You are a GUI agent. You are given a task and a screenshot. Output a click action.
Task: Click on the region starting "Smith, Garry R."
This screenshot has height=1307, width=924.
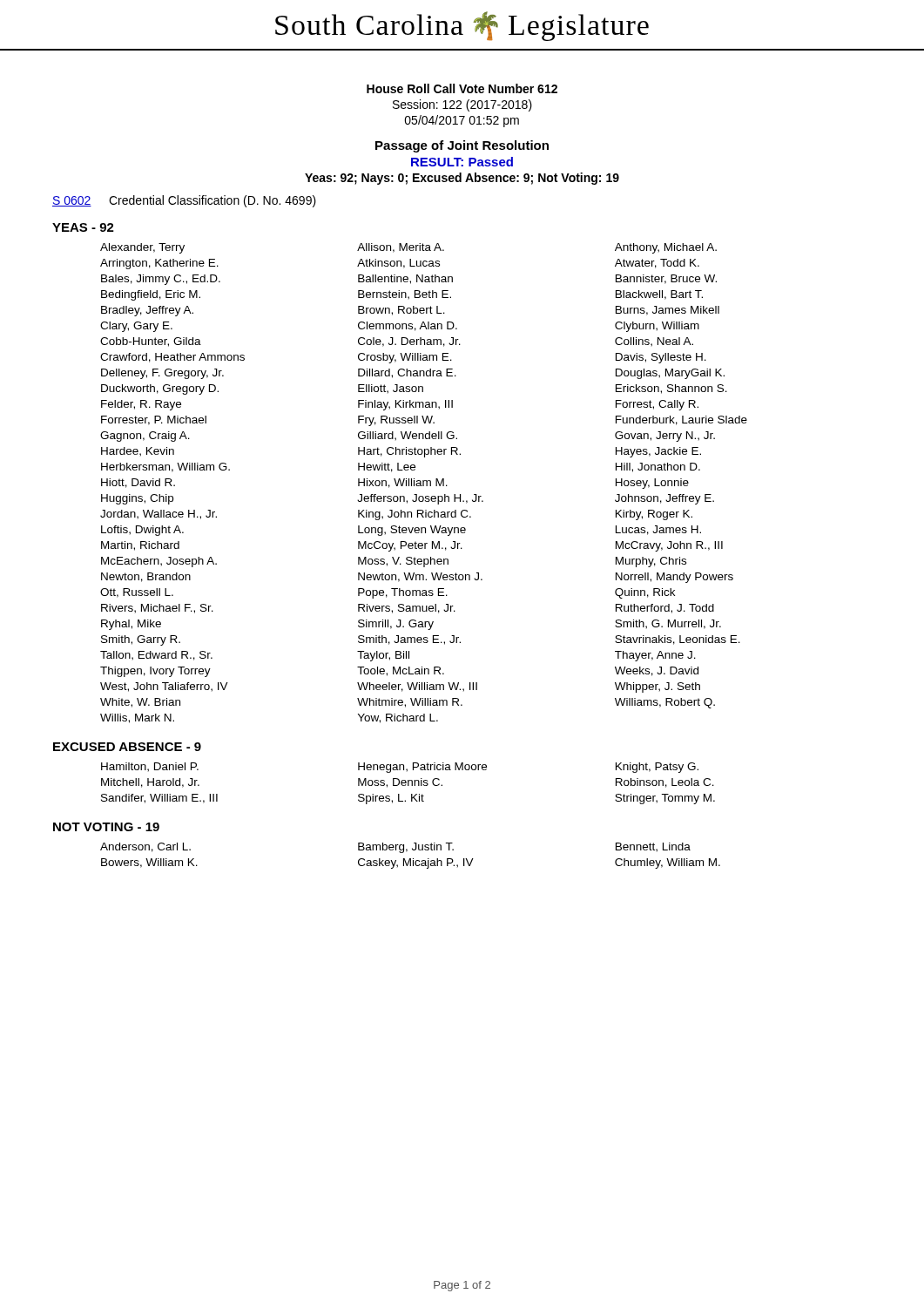(x=141, y=639)
